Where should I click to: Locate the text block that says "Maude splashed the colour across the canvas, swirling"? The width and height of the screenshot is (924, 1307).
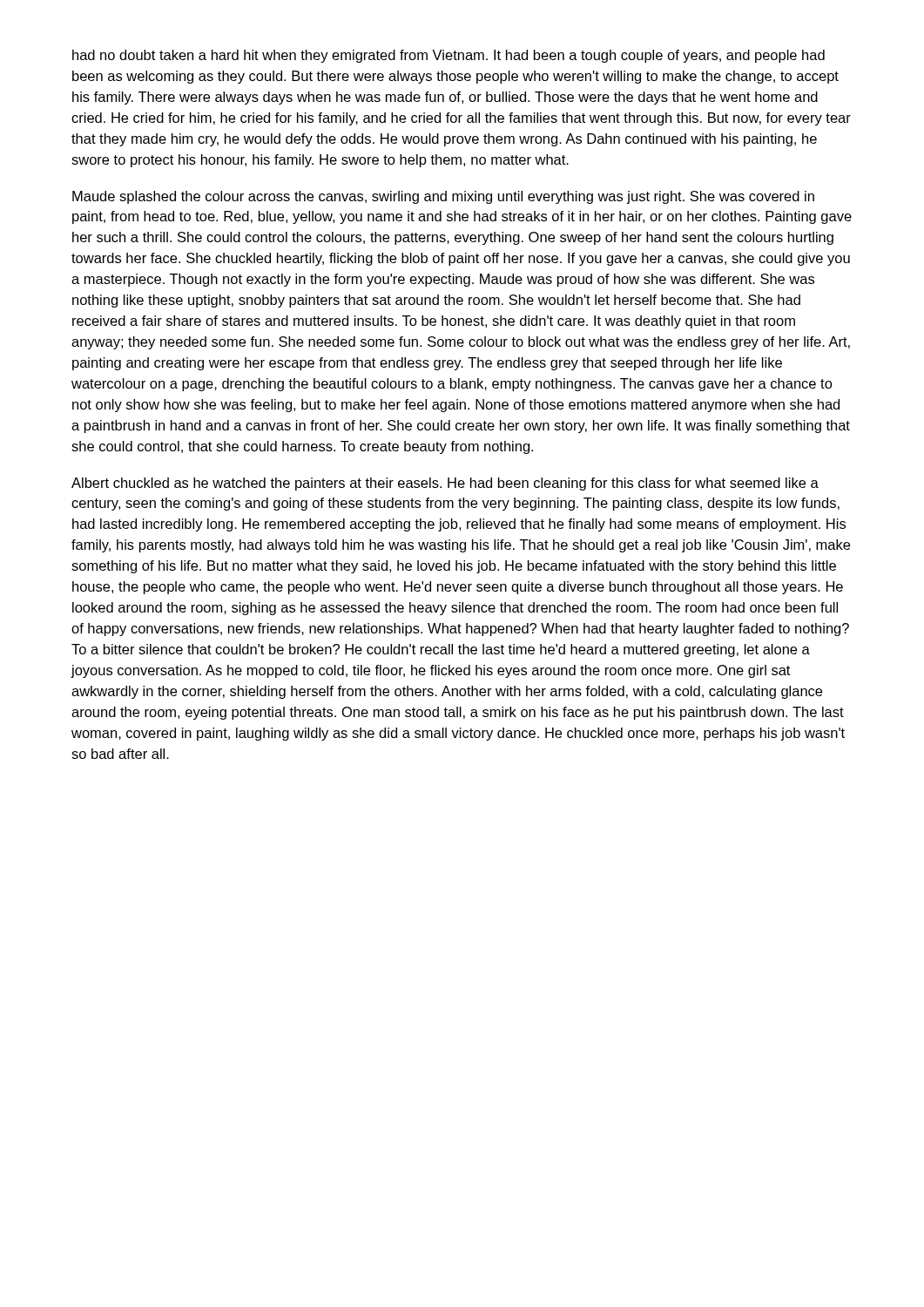pos(462,321)
